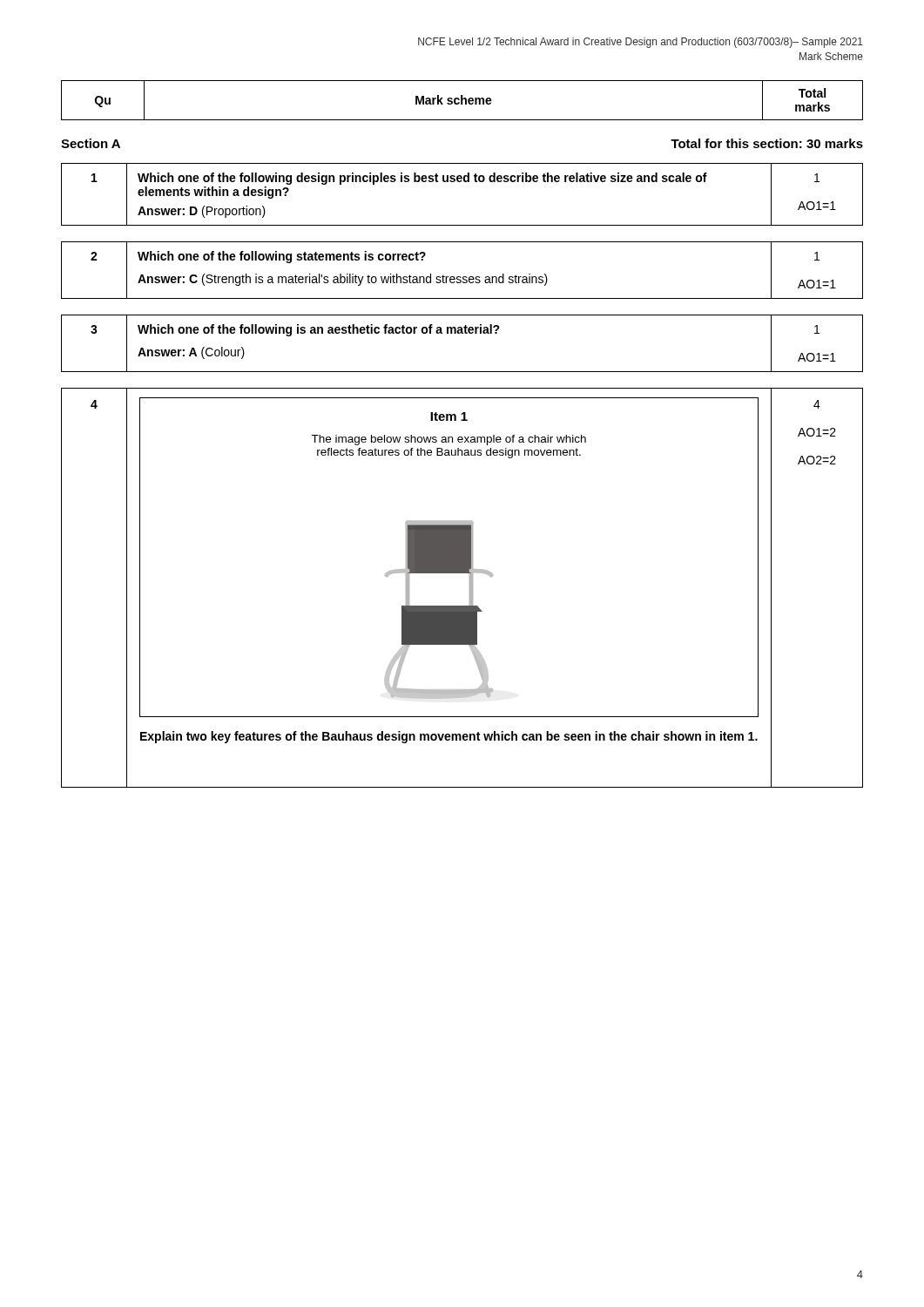Viewport: 924px width, 1307px height.
Task: Click on the table containing "4 Item 1"
Action: click(462, 587)
